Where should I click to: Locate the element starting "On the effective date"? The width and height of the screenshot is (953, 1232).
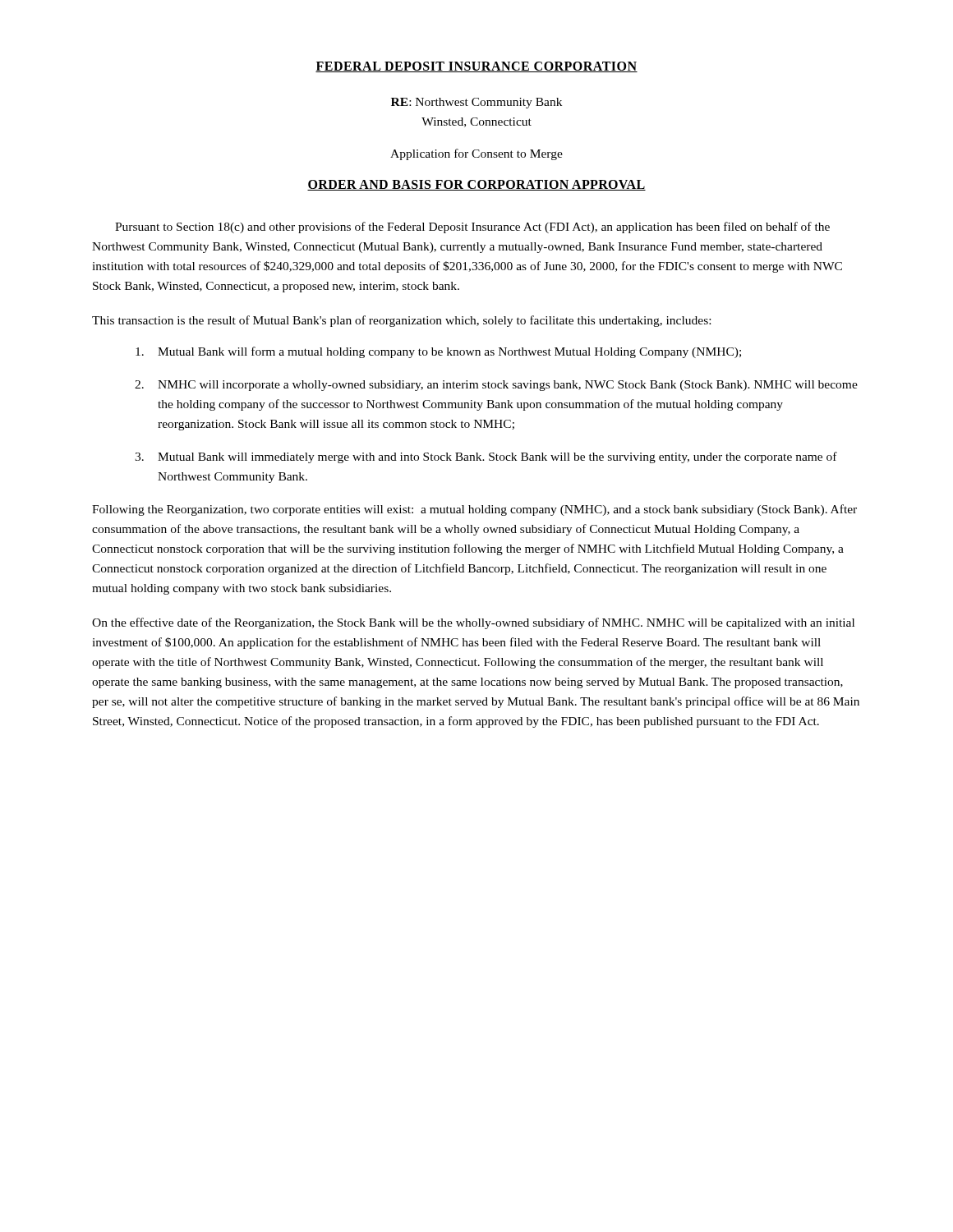476,672
